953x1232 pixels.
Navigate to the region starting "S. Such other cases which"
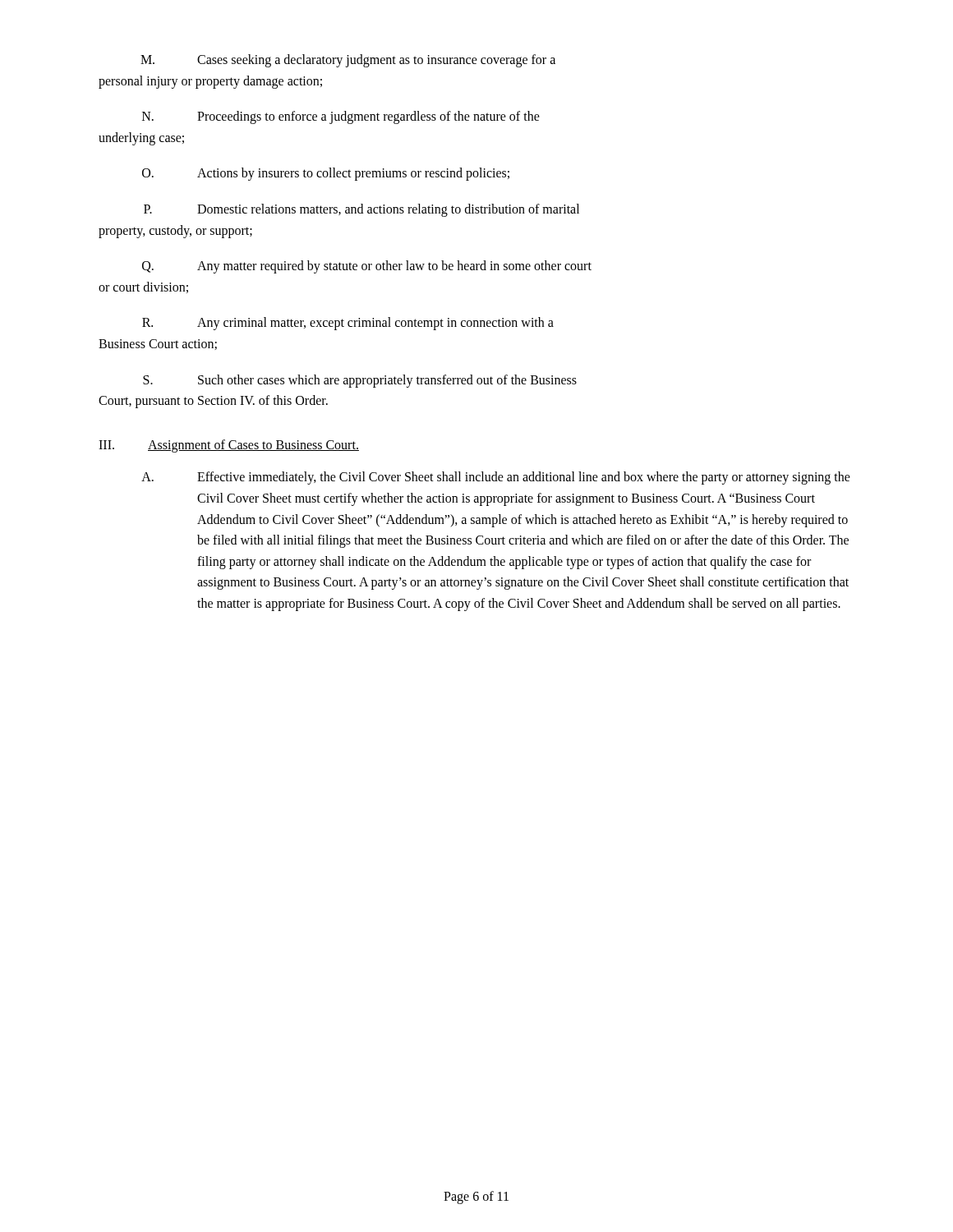476,390
